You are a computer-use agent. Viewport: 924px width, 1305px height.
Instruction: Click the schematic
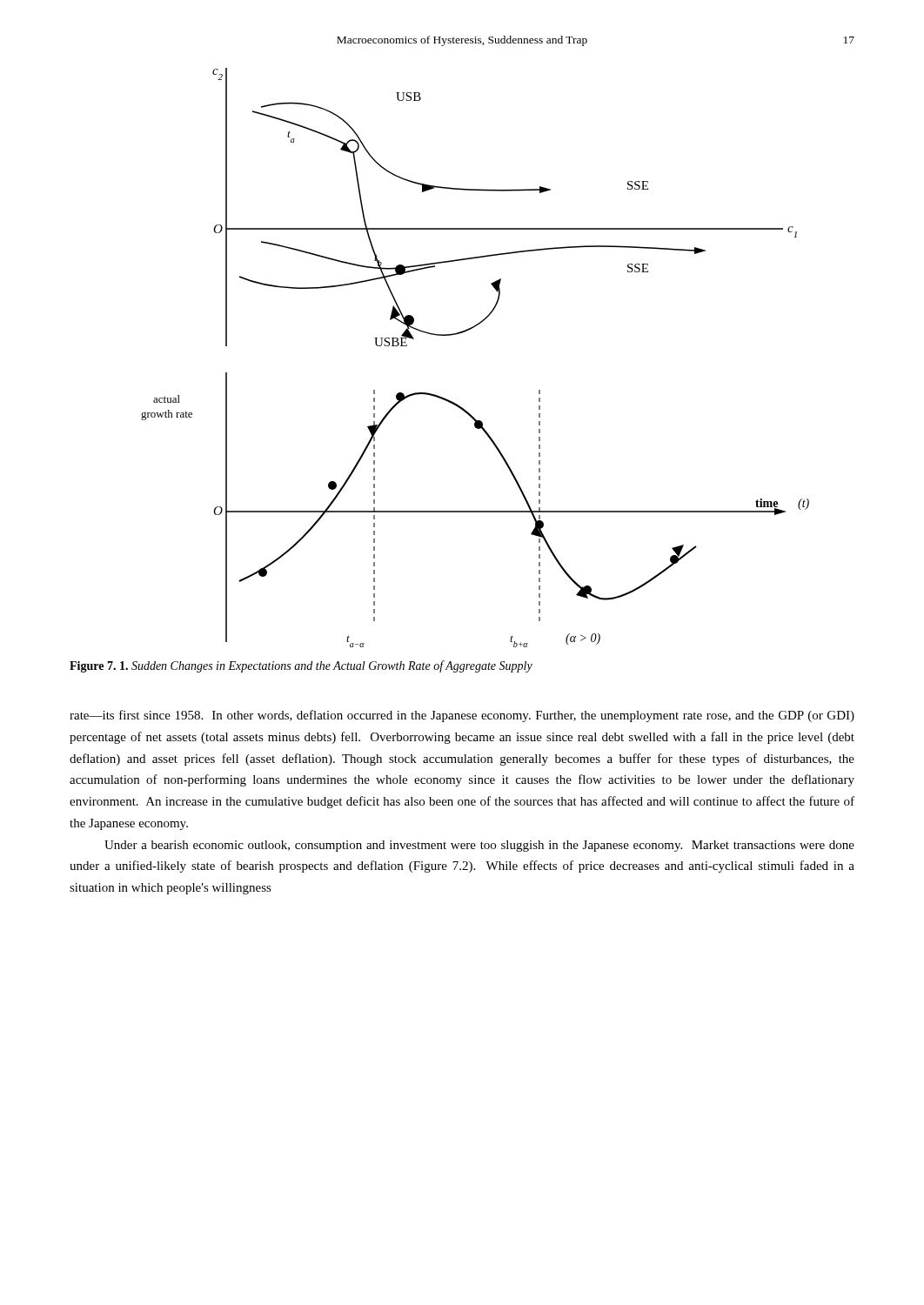452,355
